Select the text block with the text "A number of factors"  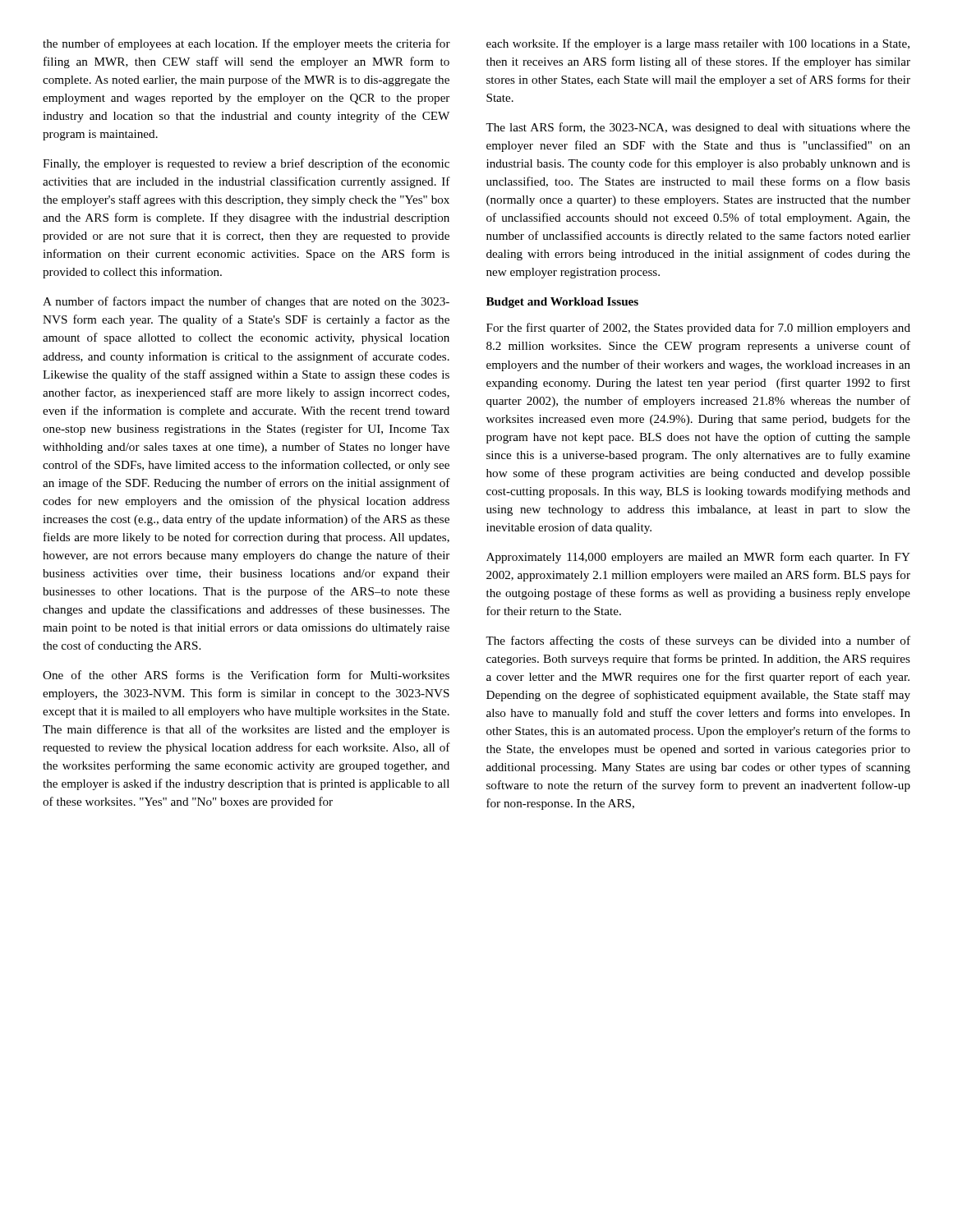(246, 473)
